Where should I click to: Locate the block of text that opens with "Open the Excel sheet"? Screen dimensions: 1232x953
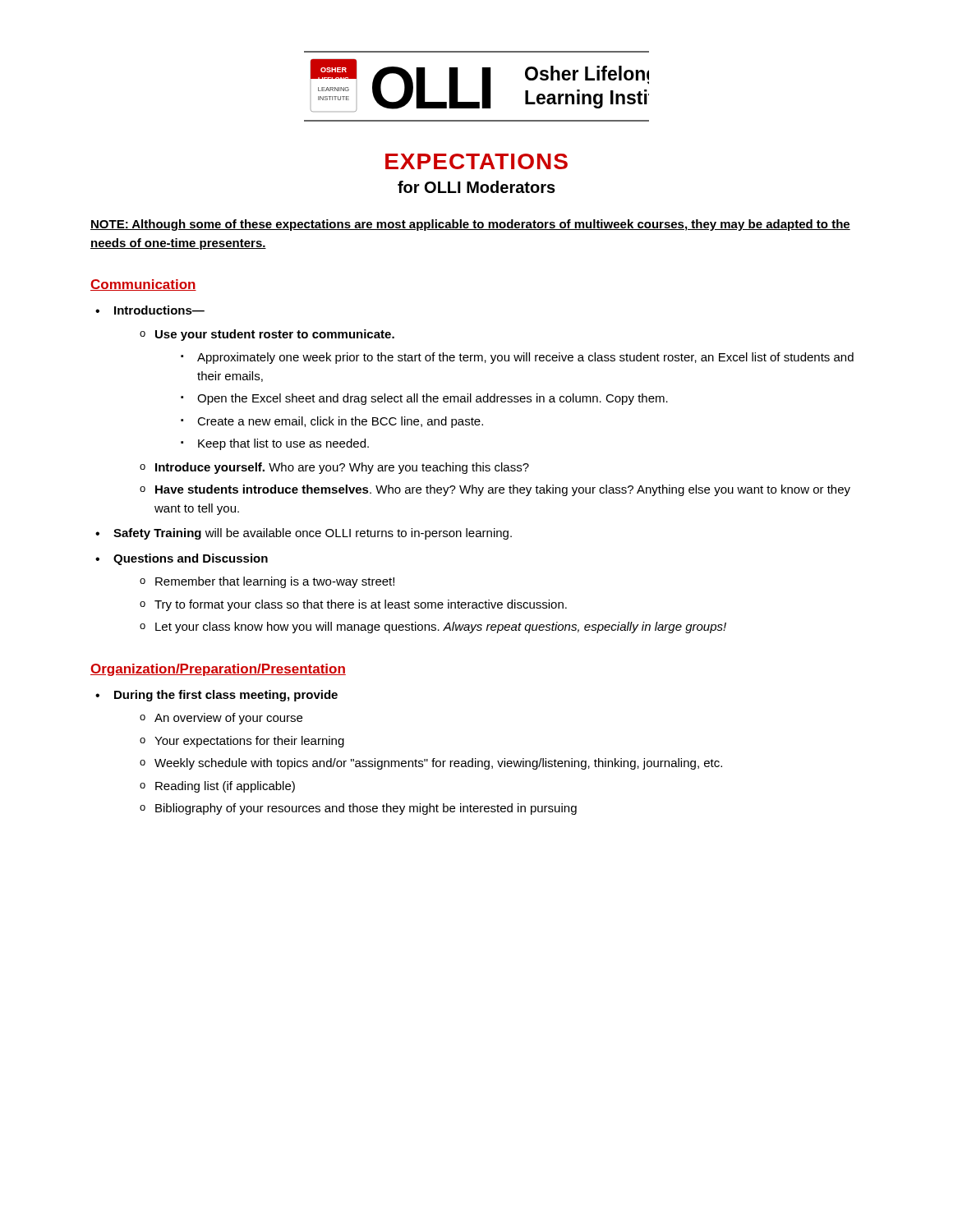[433, 398]
